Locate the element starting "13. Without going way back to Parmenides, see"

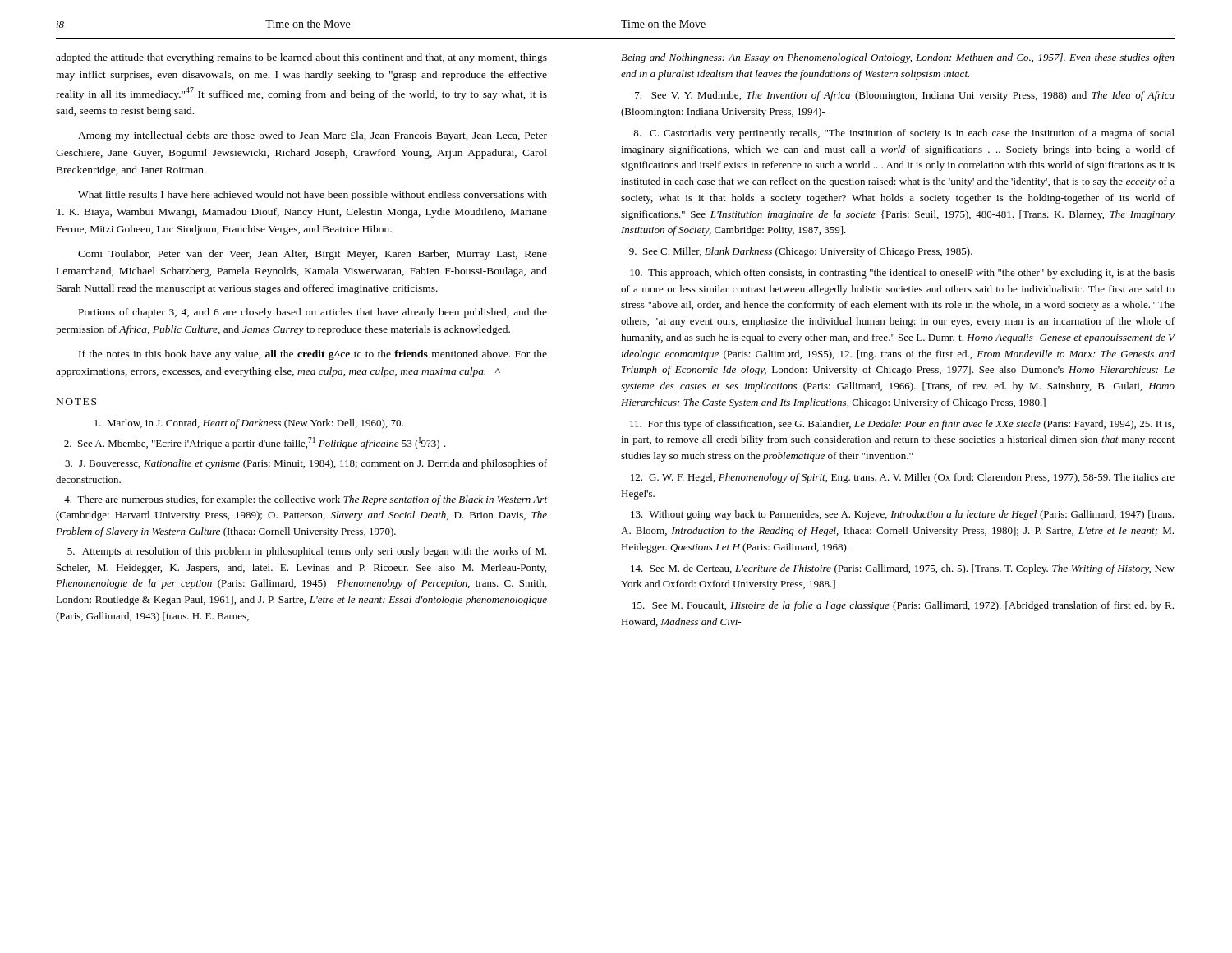coord(898,531)
